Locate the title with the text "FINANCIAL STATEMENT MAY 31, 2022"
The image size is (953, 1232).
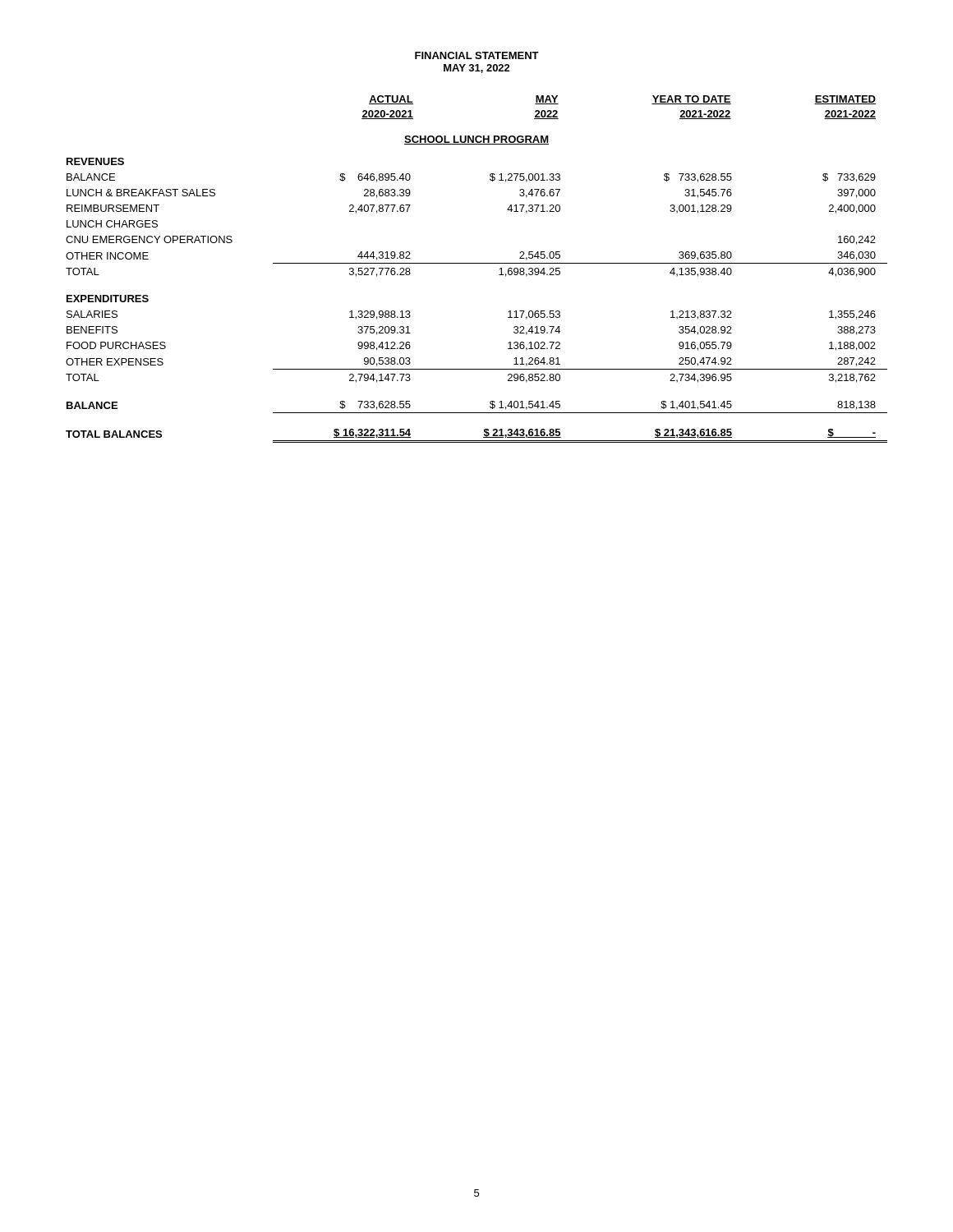pos(476,62)
